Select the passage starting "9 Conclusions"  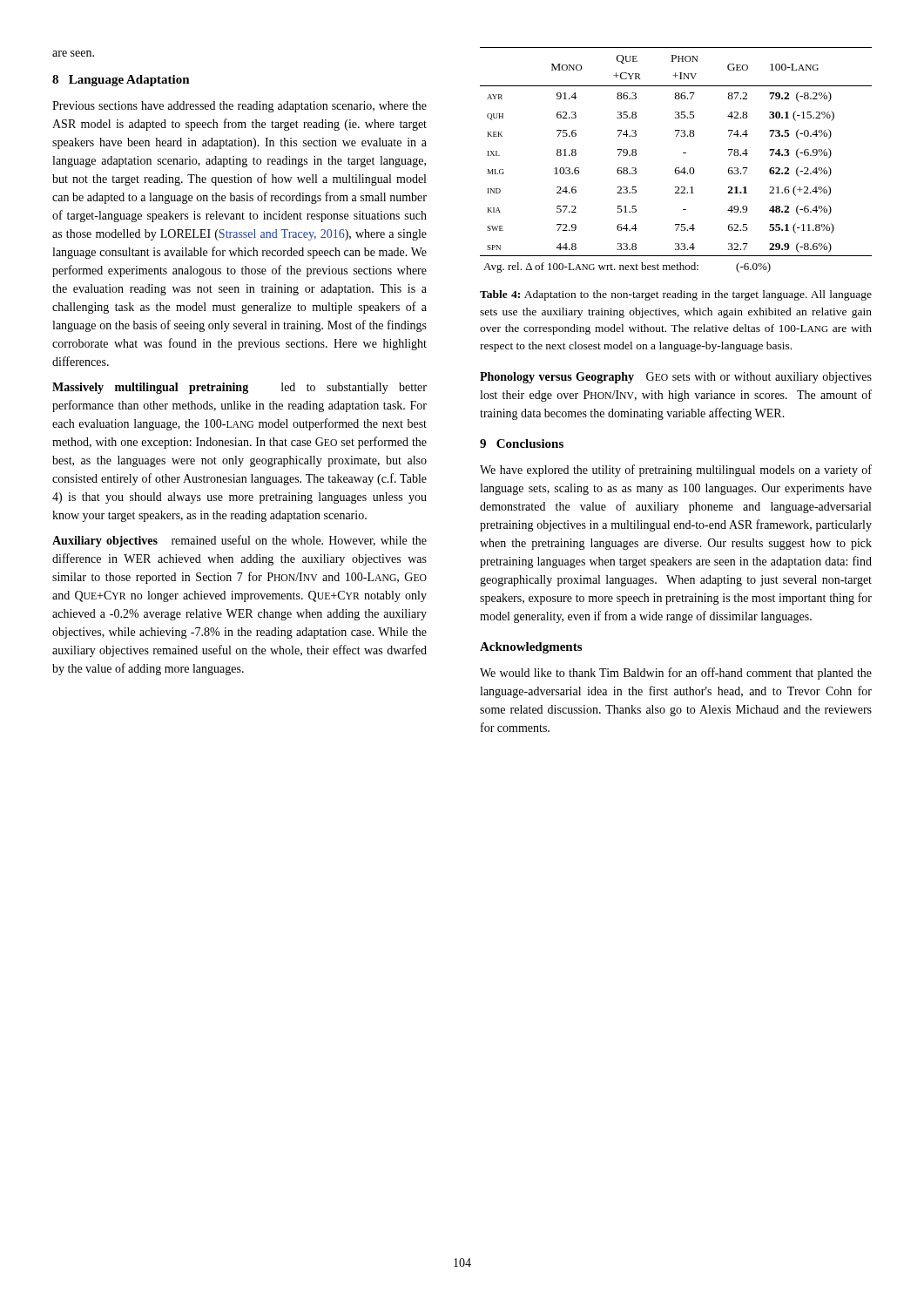click(522, 444)
